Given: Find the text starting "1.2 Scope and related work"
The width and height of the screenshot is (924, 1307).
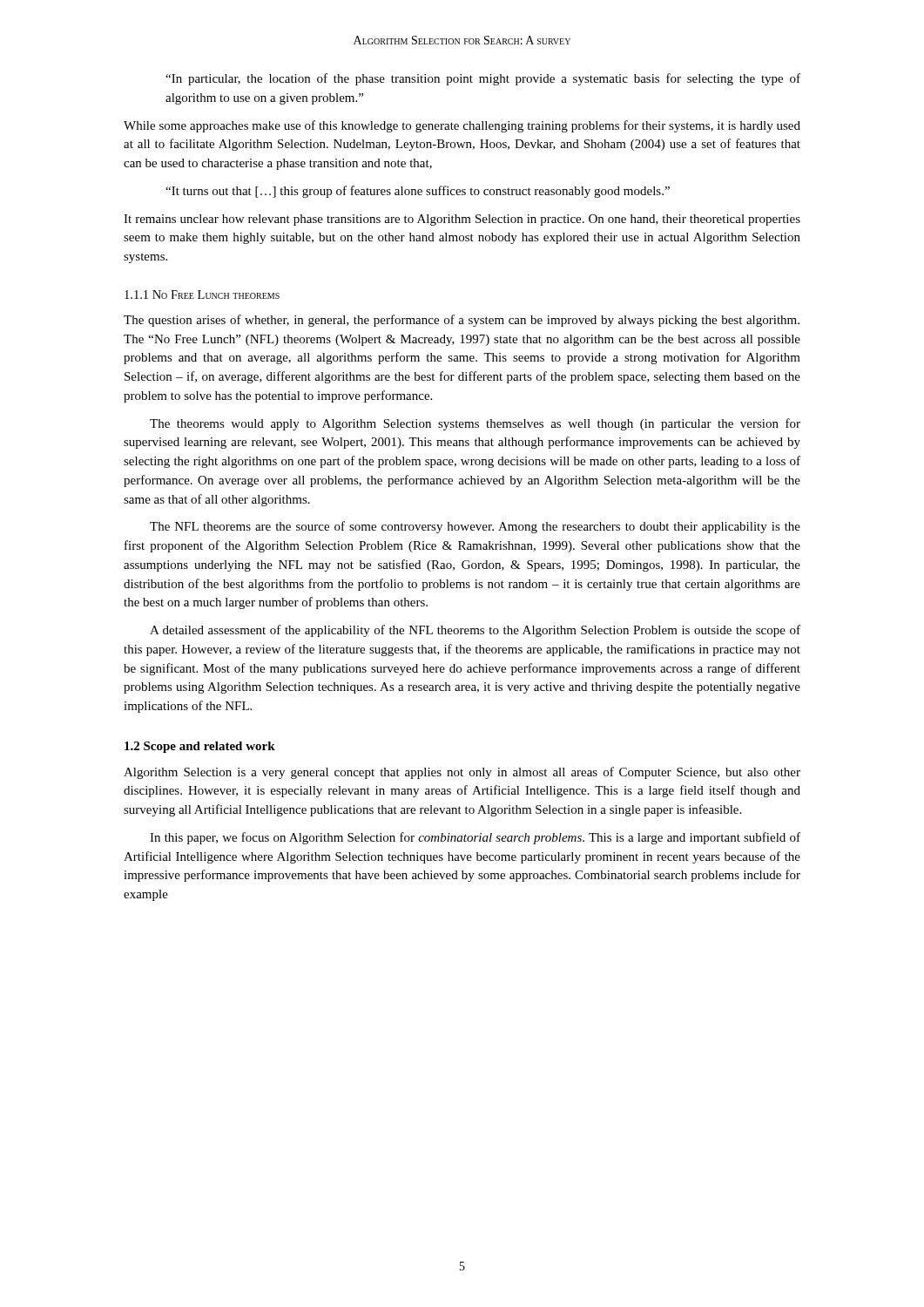Looking at the screenshot, I should (200, 747).
